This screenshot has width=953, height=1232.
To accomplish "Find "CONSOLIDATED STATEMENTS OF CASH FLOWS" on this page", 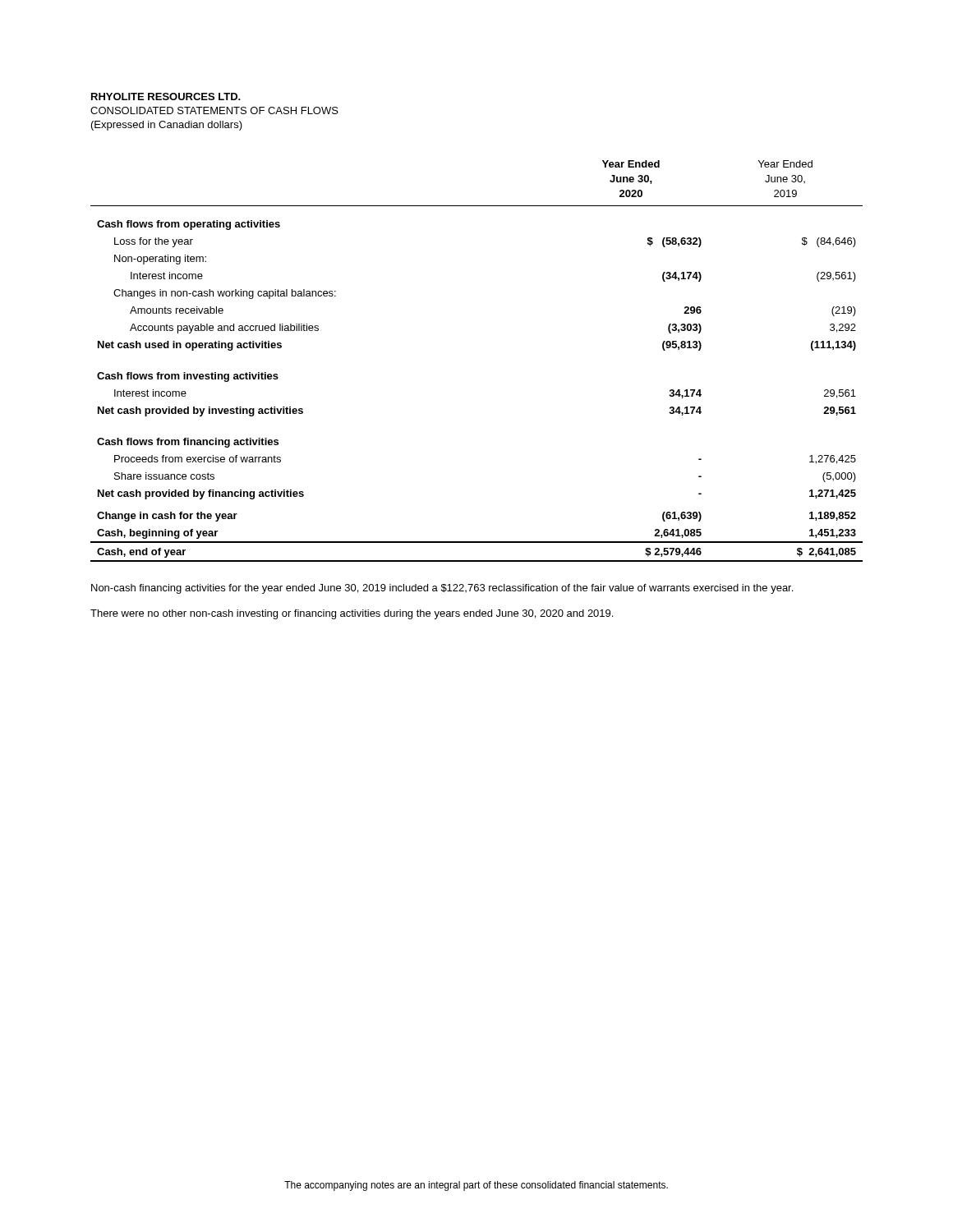I will click(x=214, y=111).
